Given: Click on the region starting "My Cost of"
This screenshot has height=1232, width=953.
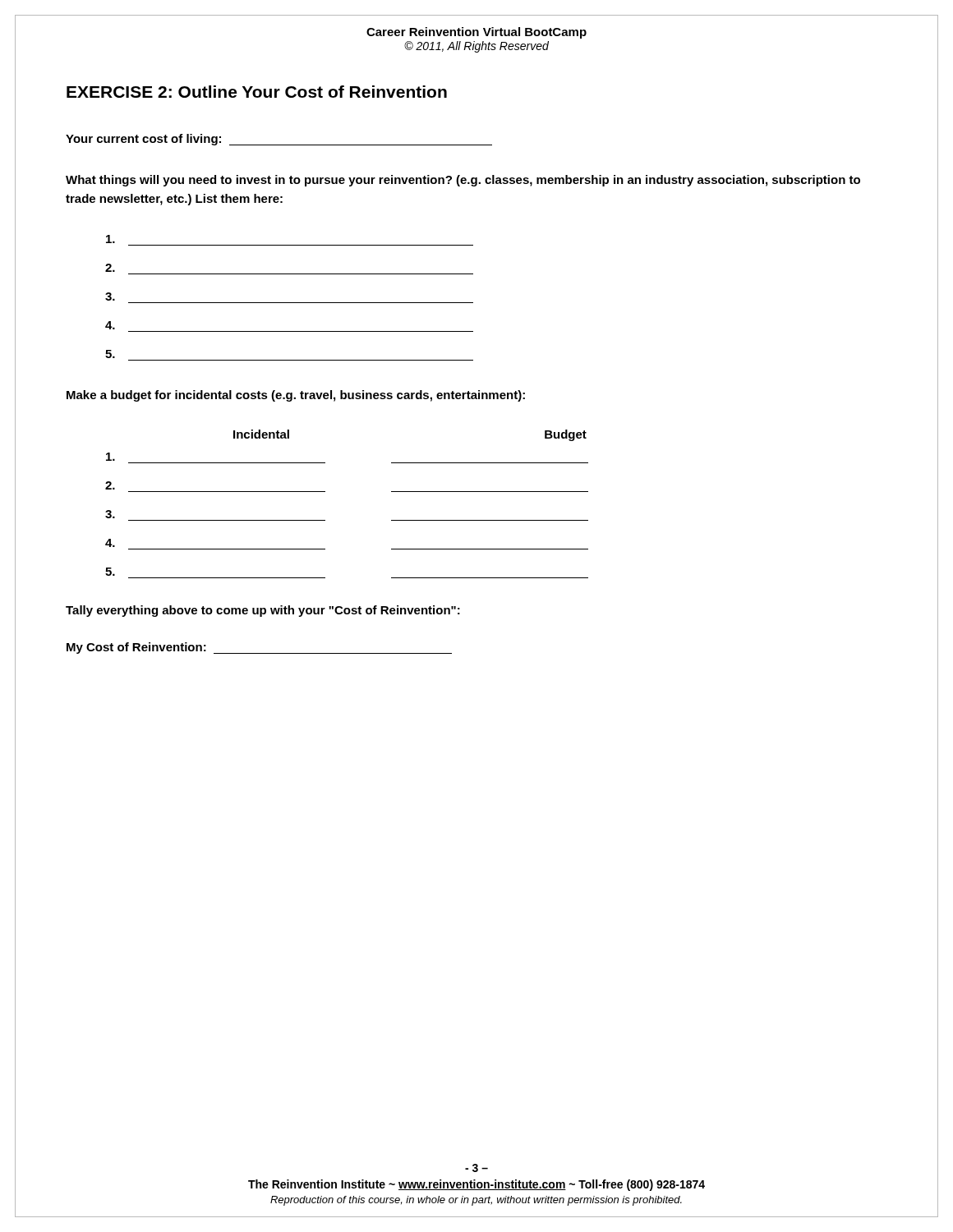Looking at the screenshot, I should 259,647.
